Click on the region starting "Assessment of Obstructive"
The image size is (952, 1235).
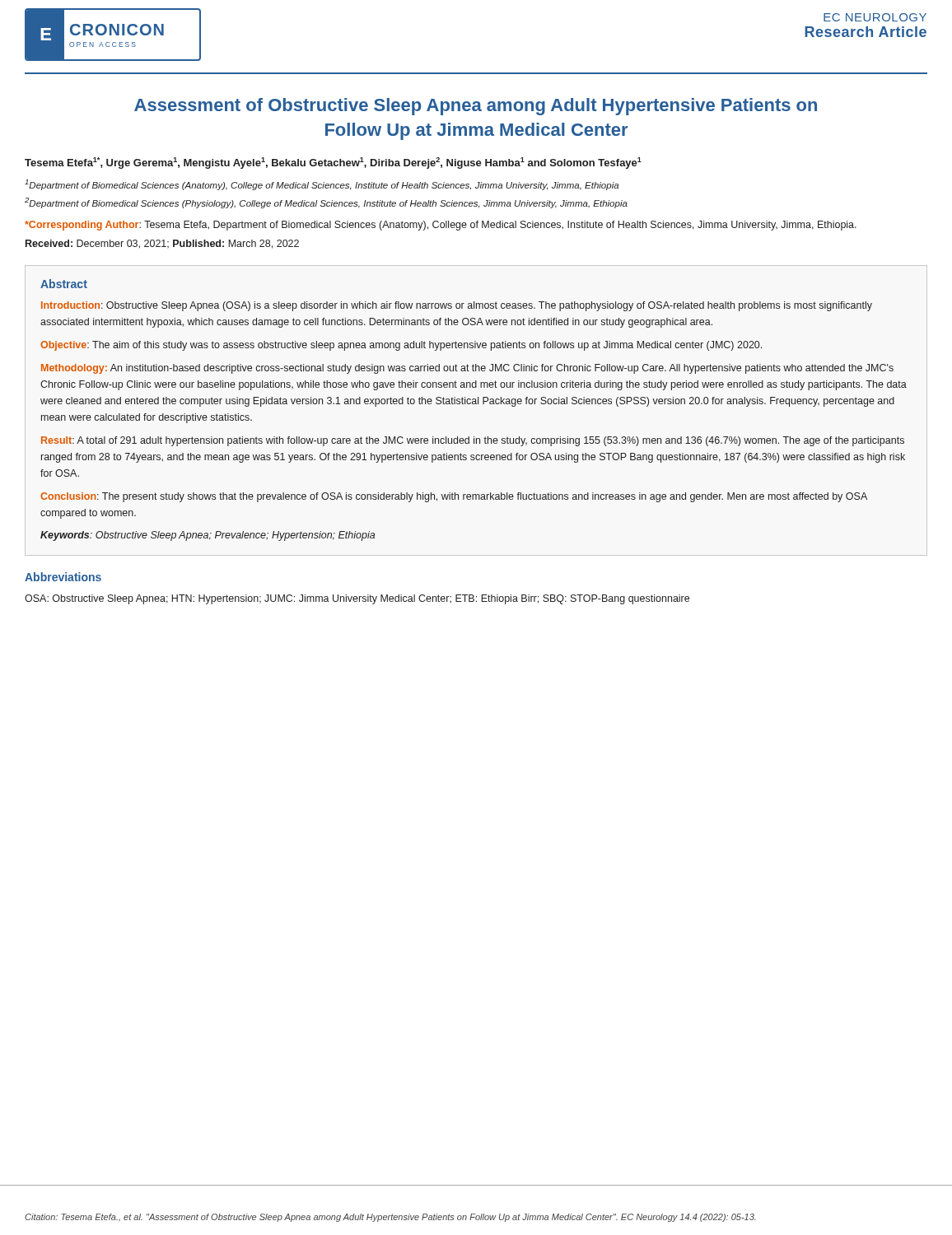476,117
